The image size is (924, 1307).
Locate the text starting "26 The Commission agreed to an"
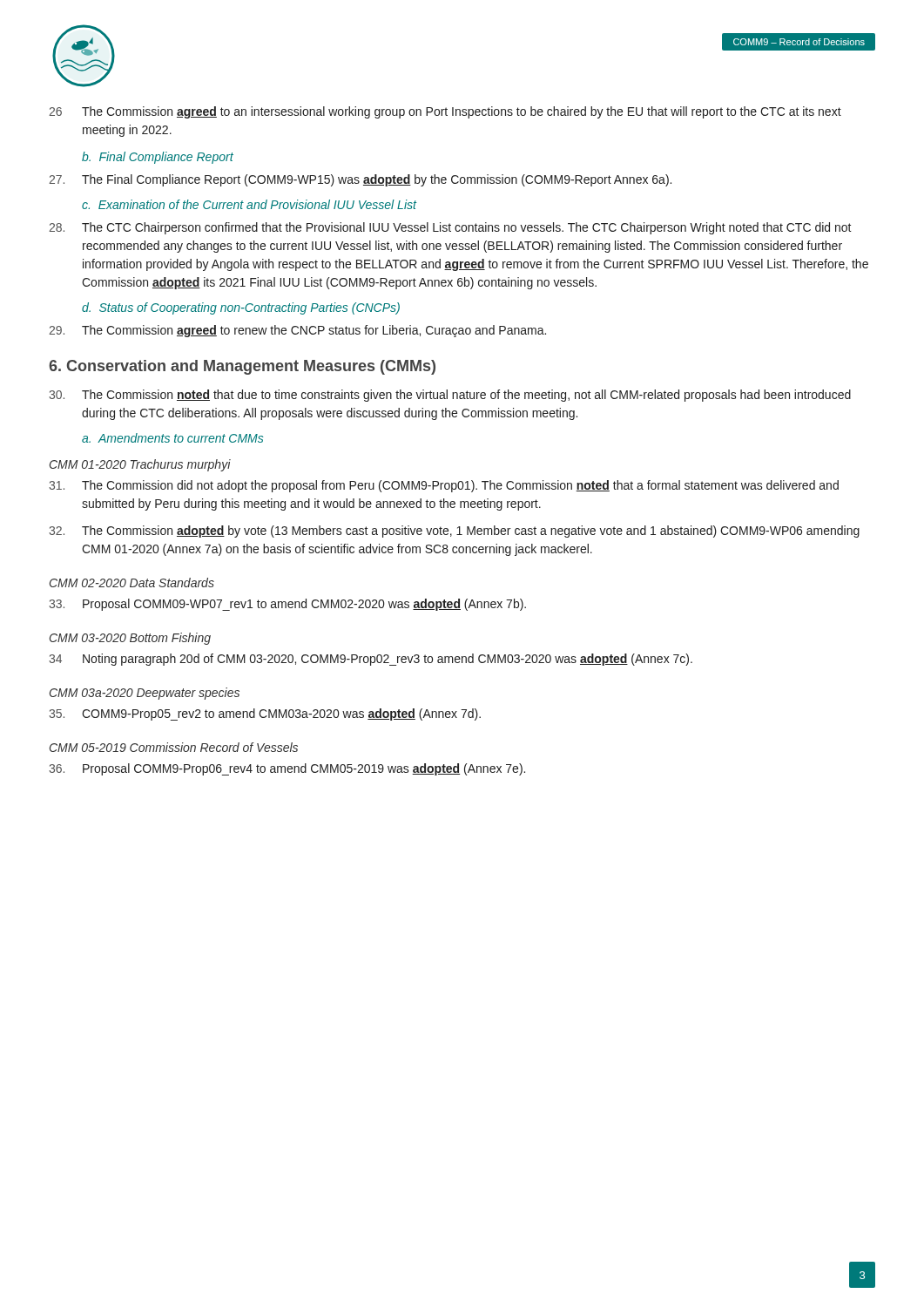click(x=462, y=121)
